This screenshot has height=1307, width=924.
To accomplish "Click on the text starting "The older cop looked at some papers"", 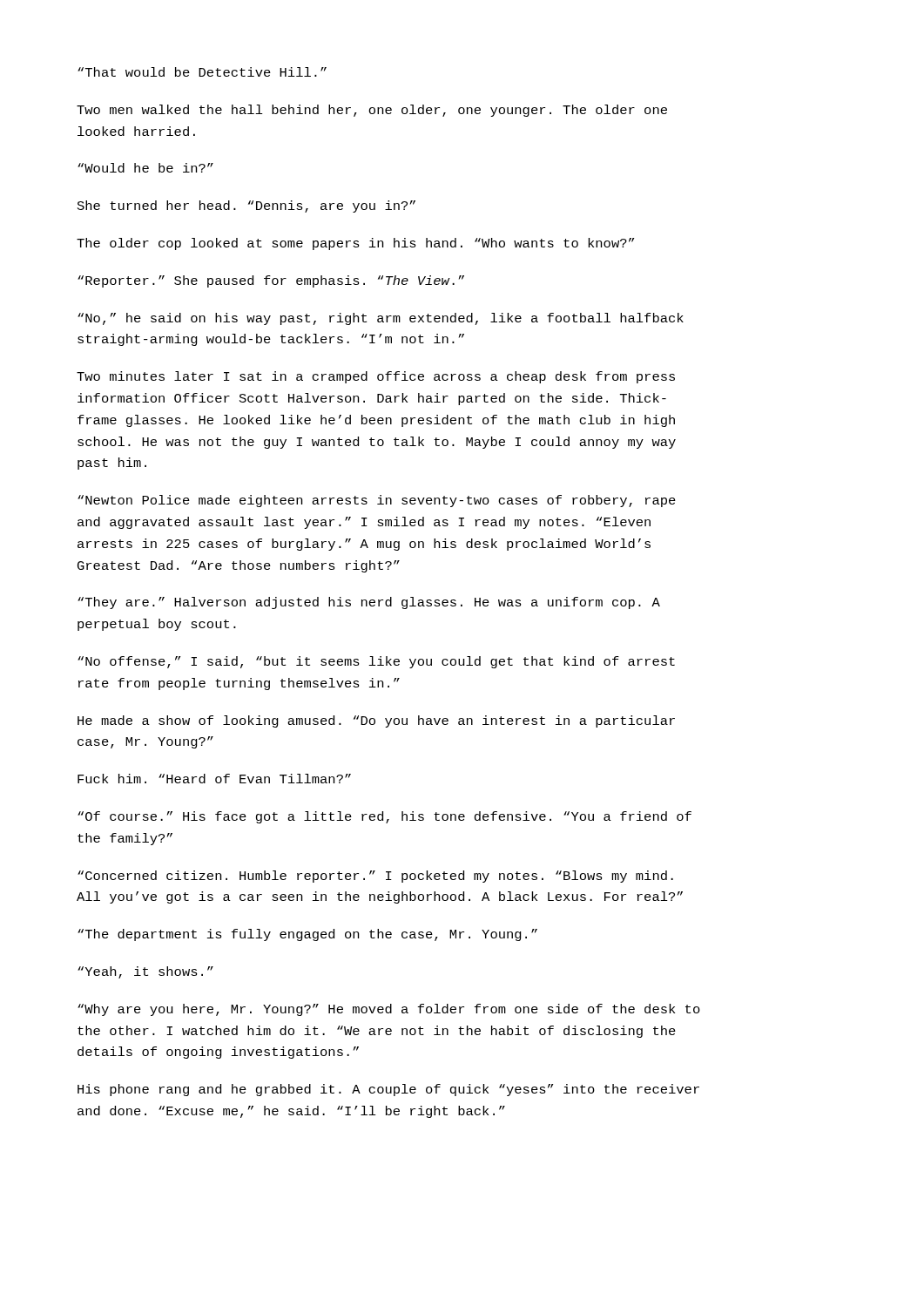I will (356, 244).
